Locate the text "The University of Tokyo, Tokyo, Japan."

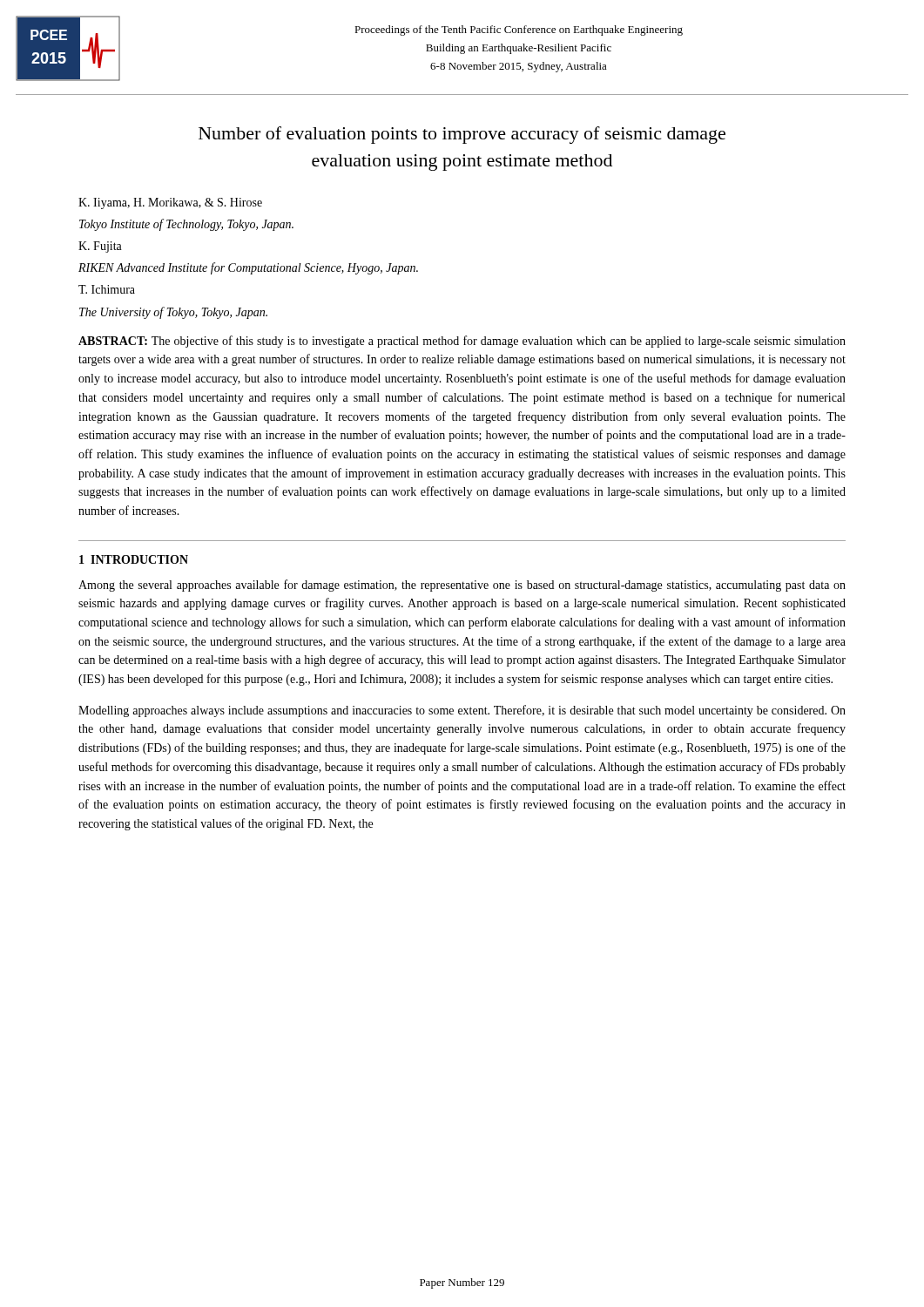(x=173, y=312)
